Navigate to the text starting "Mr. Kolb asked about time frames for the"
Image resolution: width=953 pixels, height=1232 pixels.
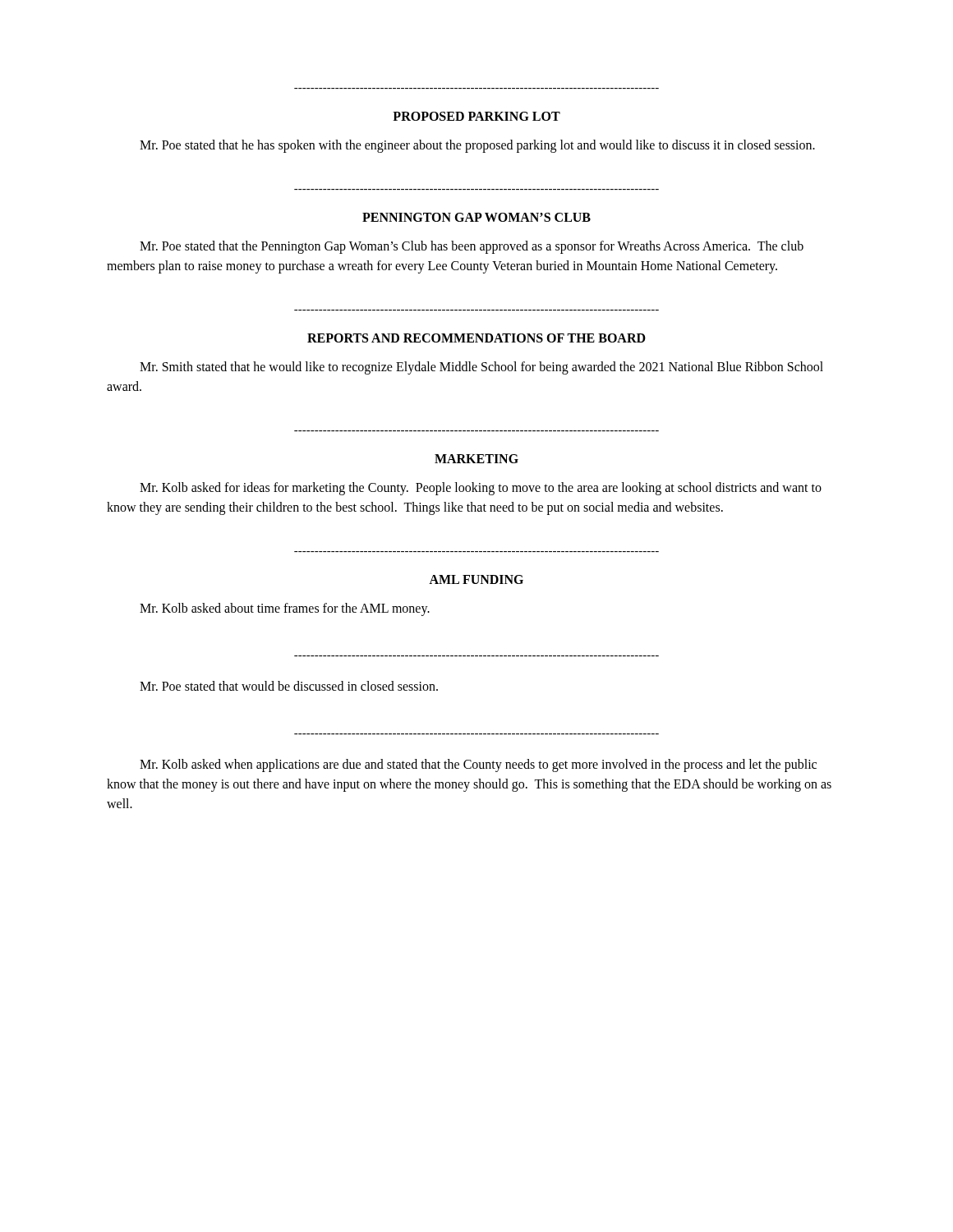(285, 608)
